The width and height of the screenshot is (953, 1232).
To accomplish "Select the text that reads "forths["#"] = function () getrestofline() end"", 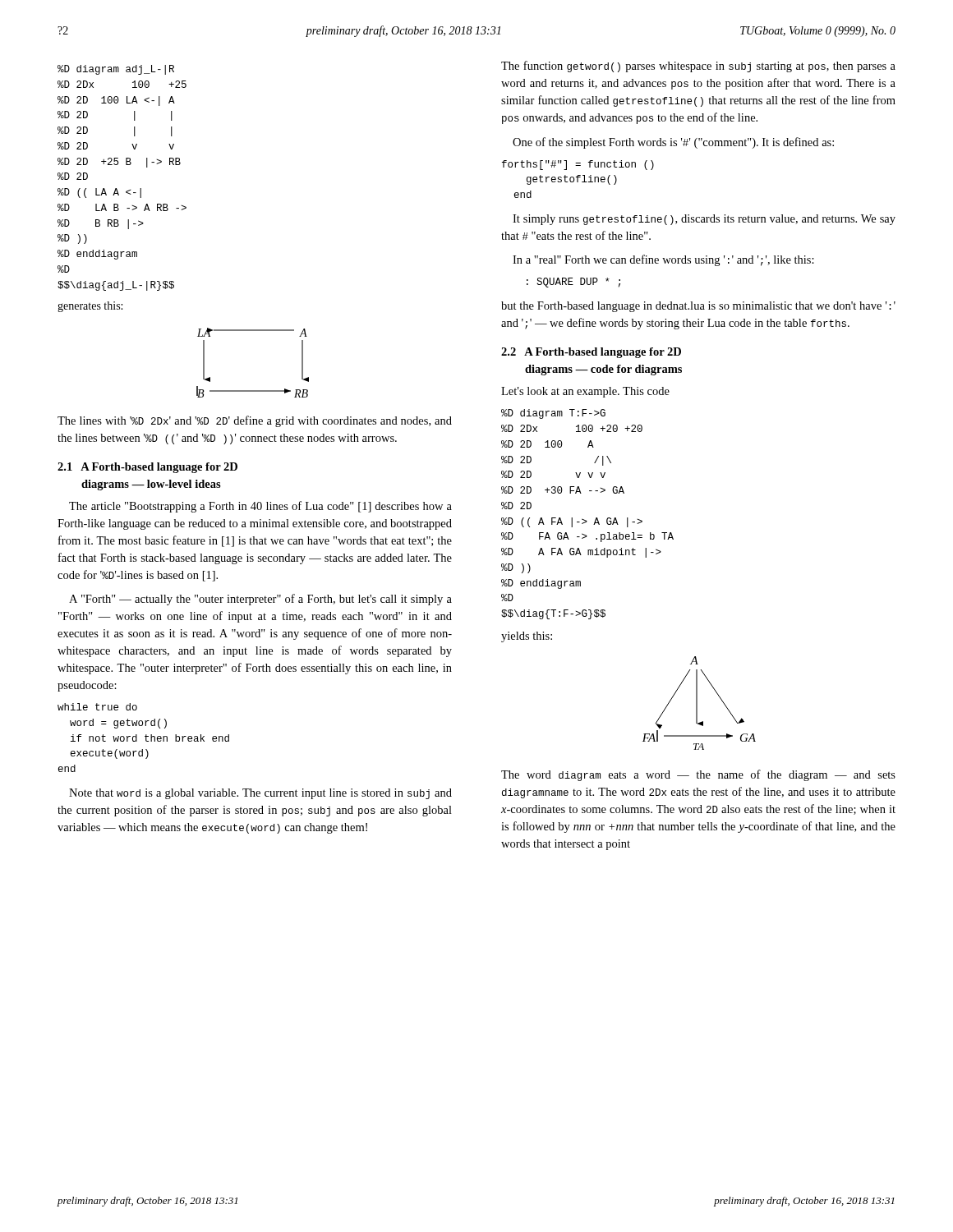I will tap(578, 165).
